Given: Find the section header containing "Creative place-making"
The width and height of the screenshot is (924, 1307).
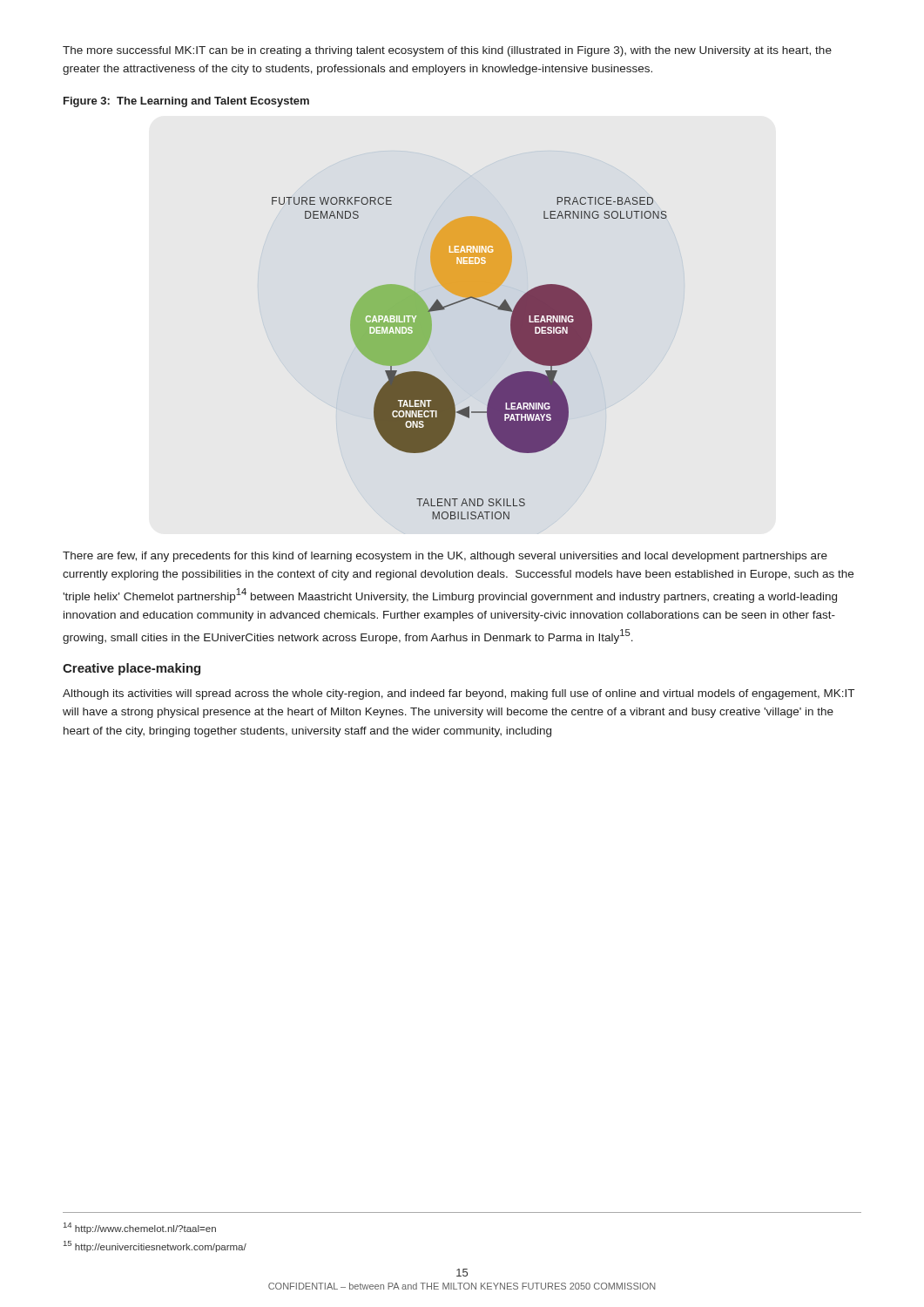Looking at the screenshot, I should pyautogui.click(x=132, y=668).
